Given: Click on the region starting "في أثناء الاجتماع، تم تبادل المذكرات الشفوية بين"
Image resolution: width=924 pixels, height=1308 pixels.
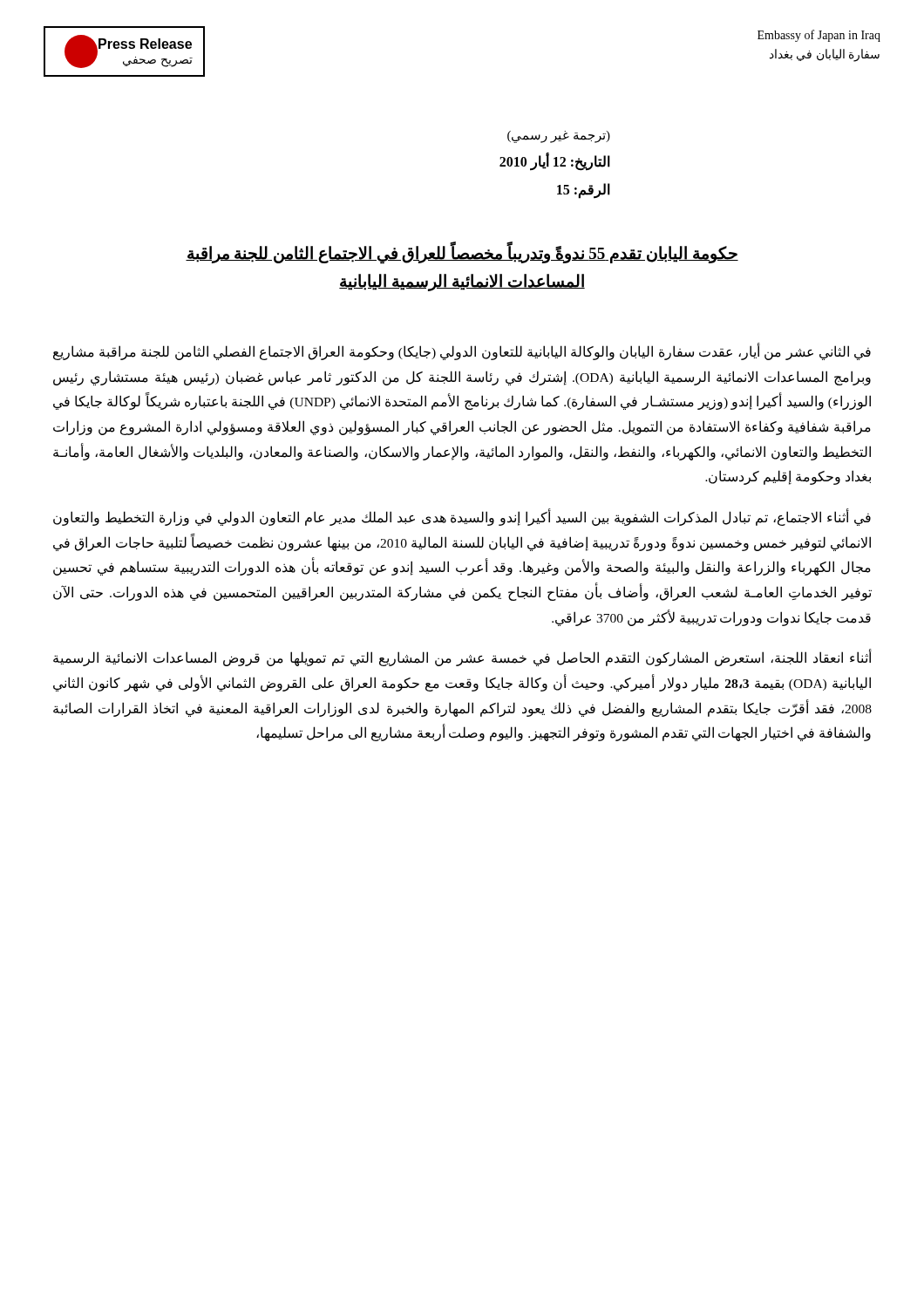Looking at the screenshot, I should point(462,568).
